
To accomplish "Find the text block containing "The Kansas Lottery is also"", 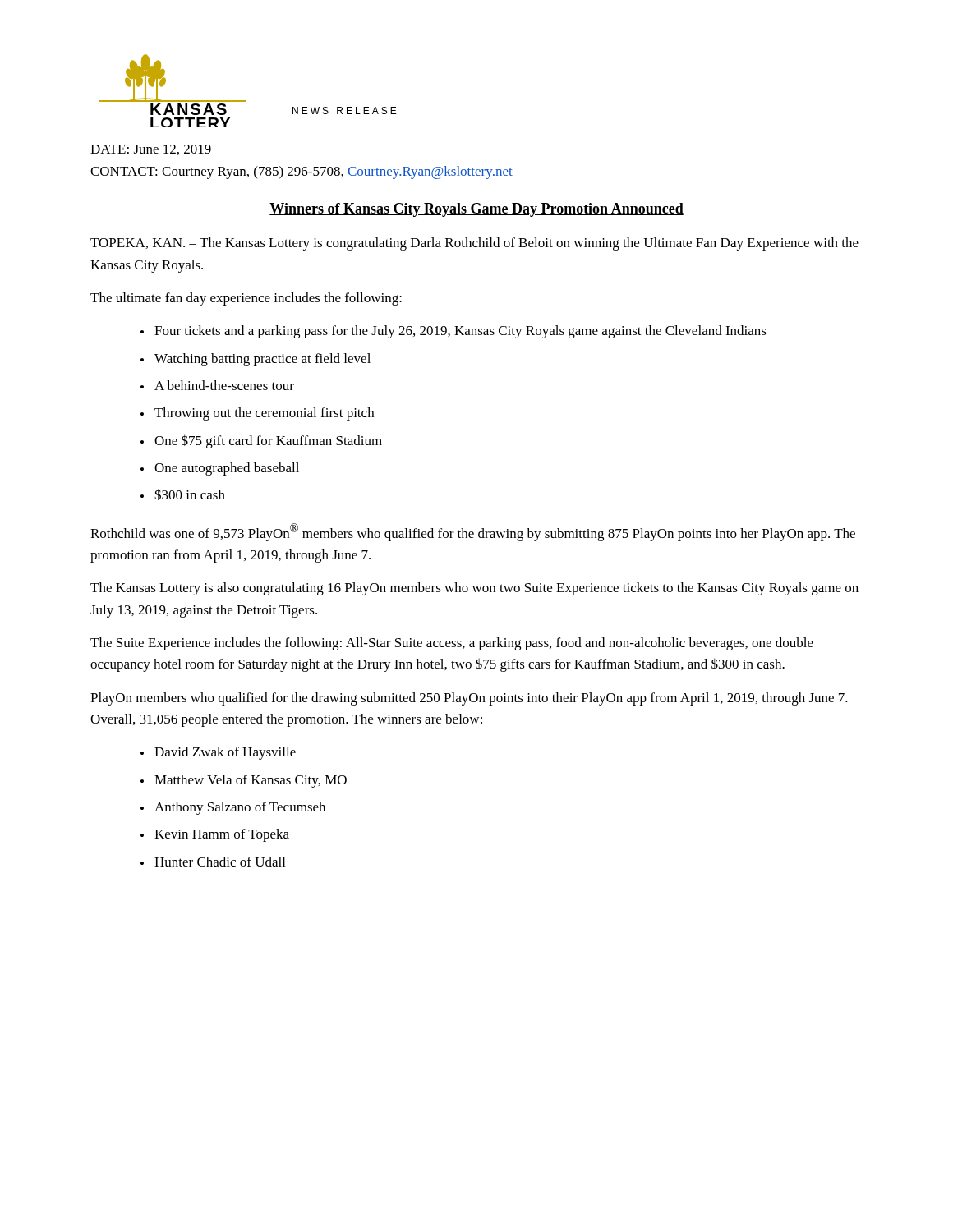I will coord(475,599).
